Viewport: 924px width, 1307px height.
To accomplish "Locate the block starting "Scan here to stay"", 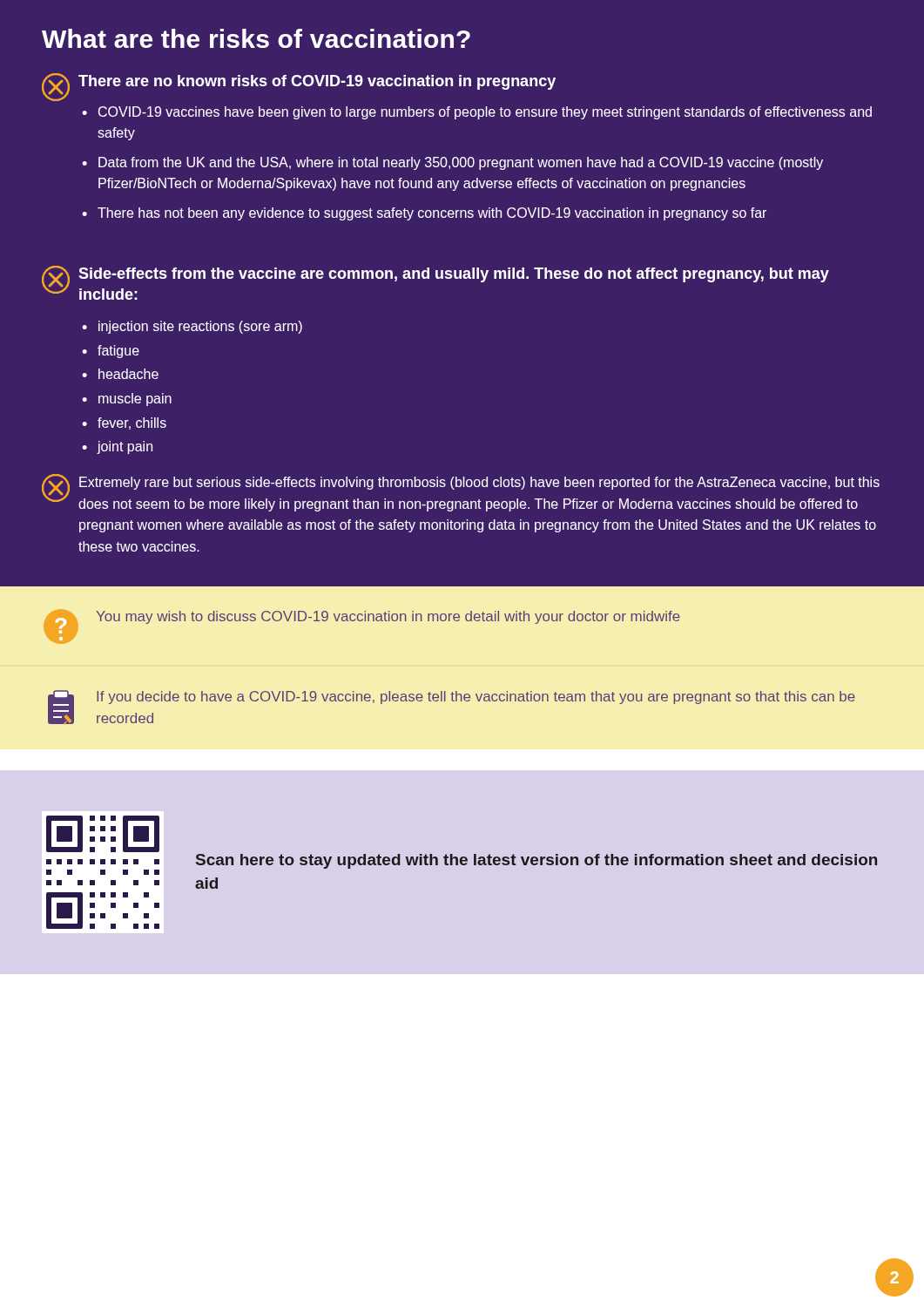I will pos(539,872).
